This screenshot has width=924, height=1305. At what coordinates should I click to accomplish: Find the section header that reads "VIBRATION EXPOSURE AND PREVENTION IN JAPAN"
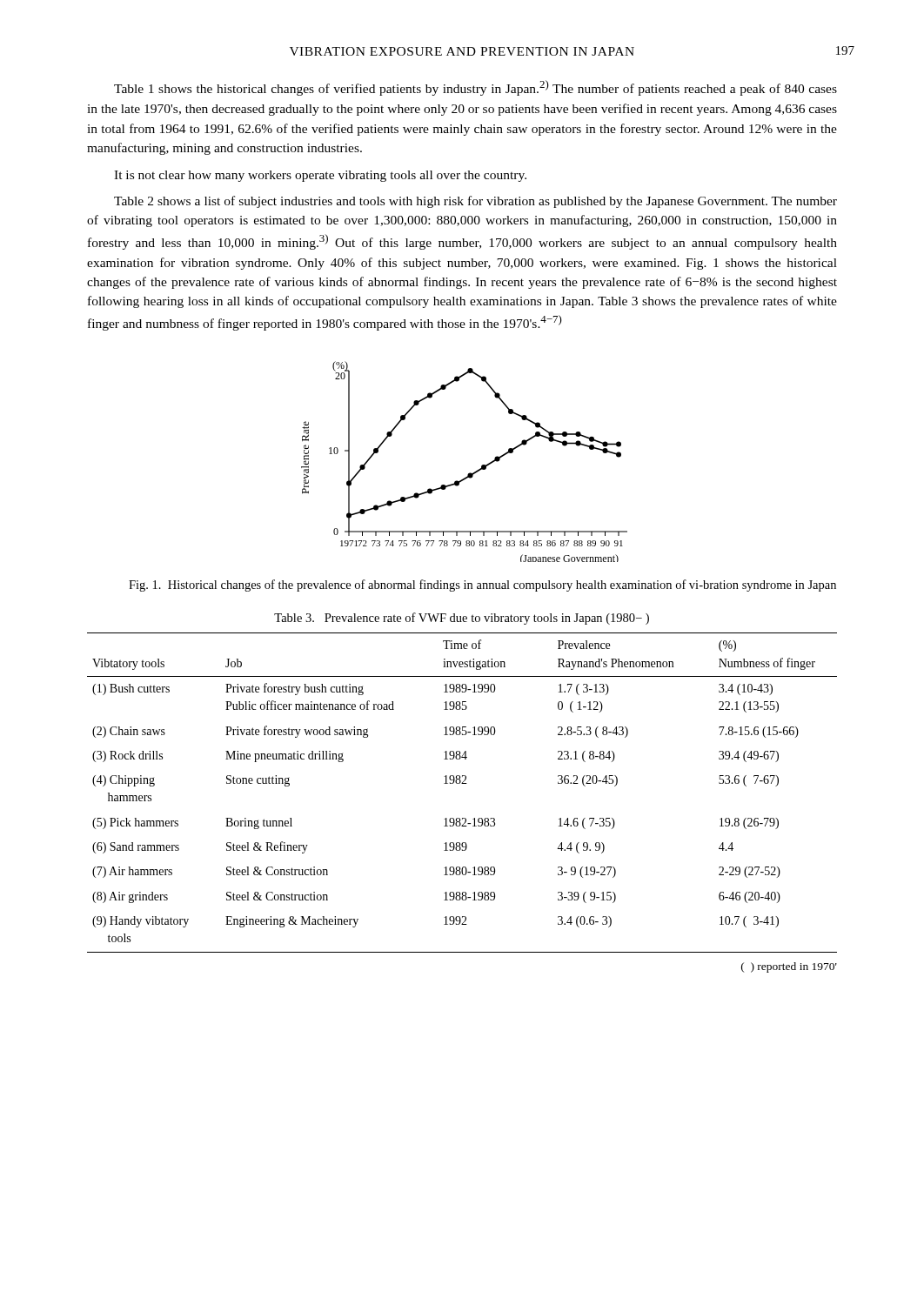click(462, 51)
